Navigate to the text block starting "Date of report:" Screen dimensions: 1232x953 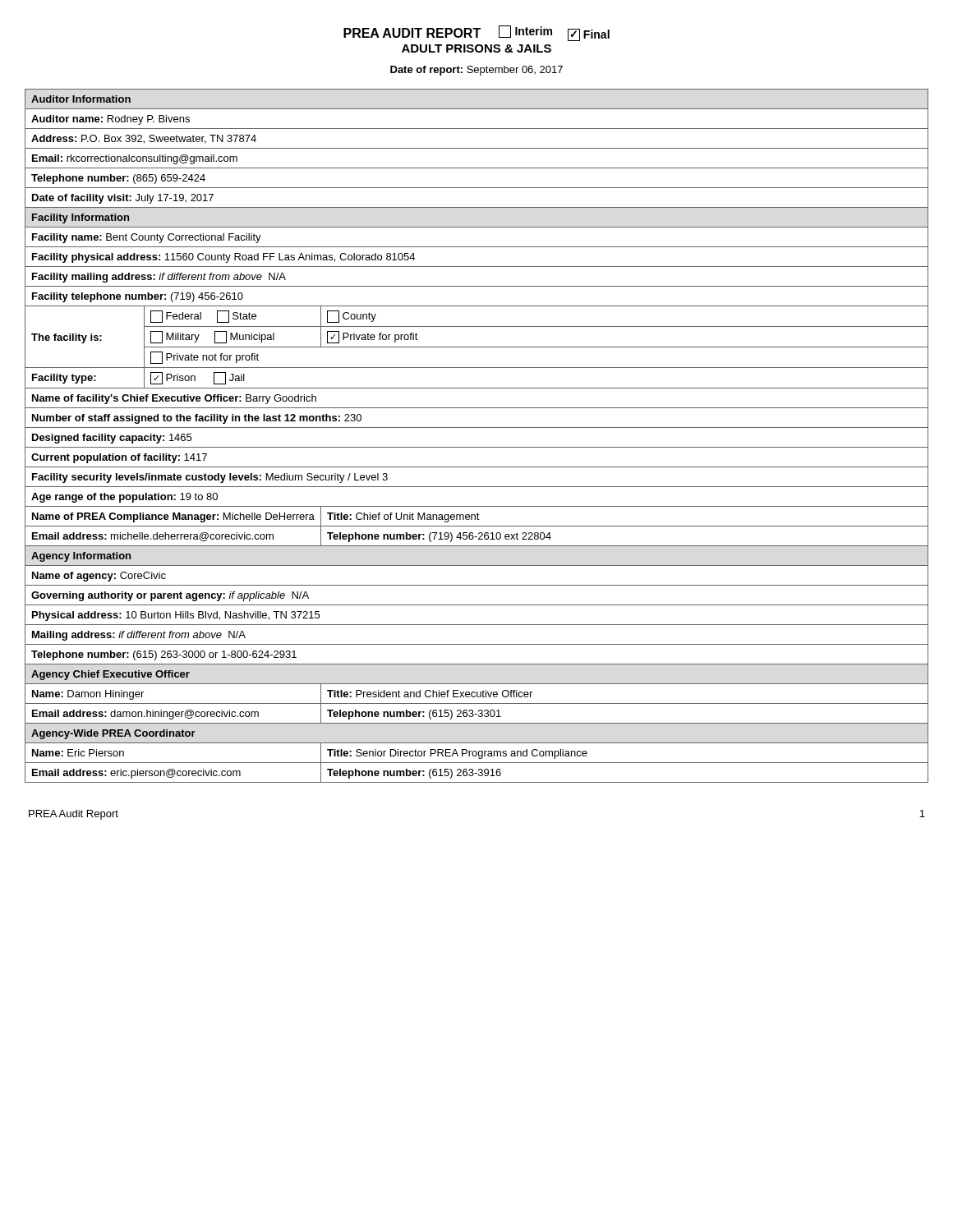(x=476, y=69)
